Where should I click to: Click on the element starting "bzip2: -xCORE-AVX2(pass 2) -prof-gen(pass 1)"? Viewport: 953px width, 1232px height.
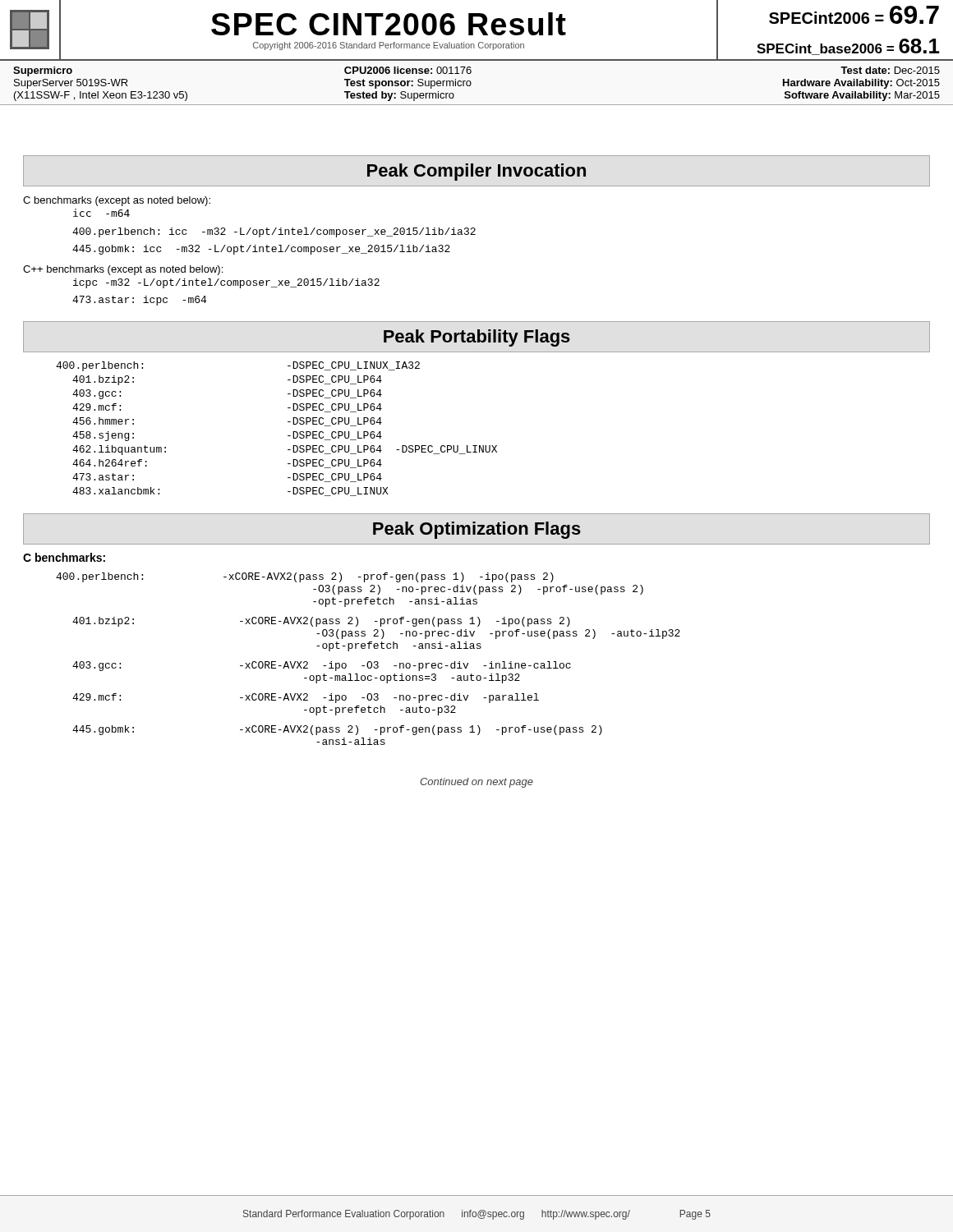pyautogui.click(x=476, y=634)
